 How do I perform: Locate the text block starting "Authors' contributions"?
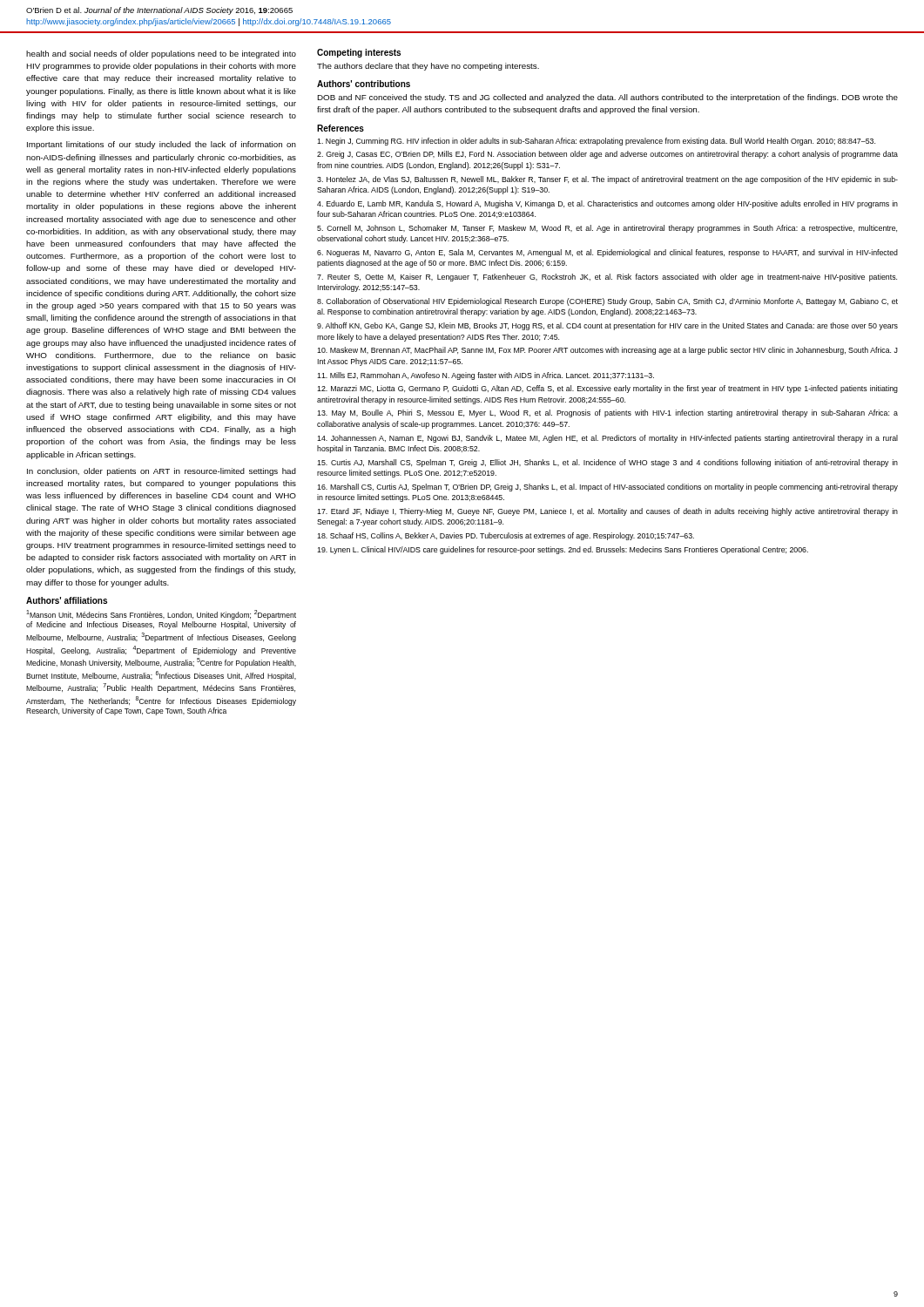point(364,84)
